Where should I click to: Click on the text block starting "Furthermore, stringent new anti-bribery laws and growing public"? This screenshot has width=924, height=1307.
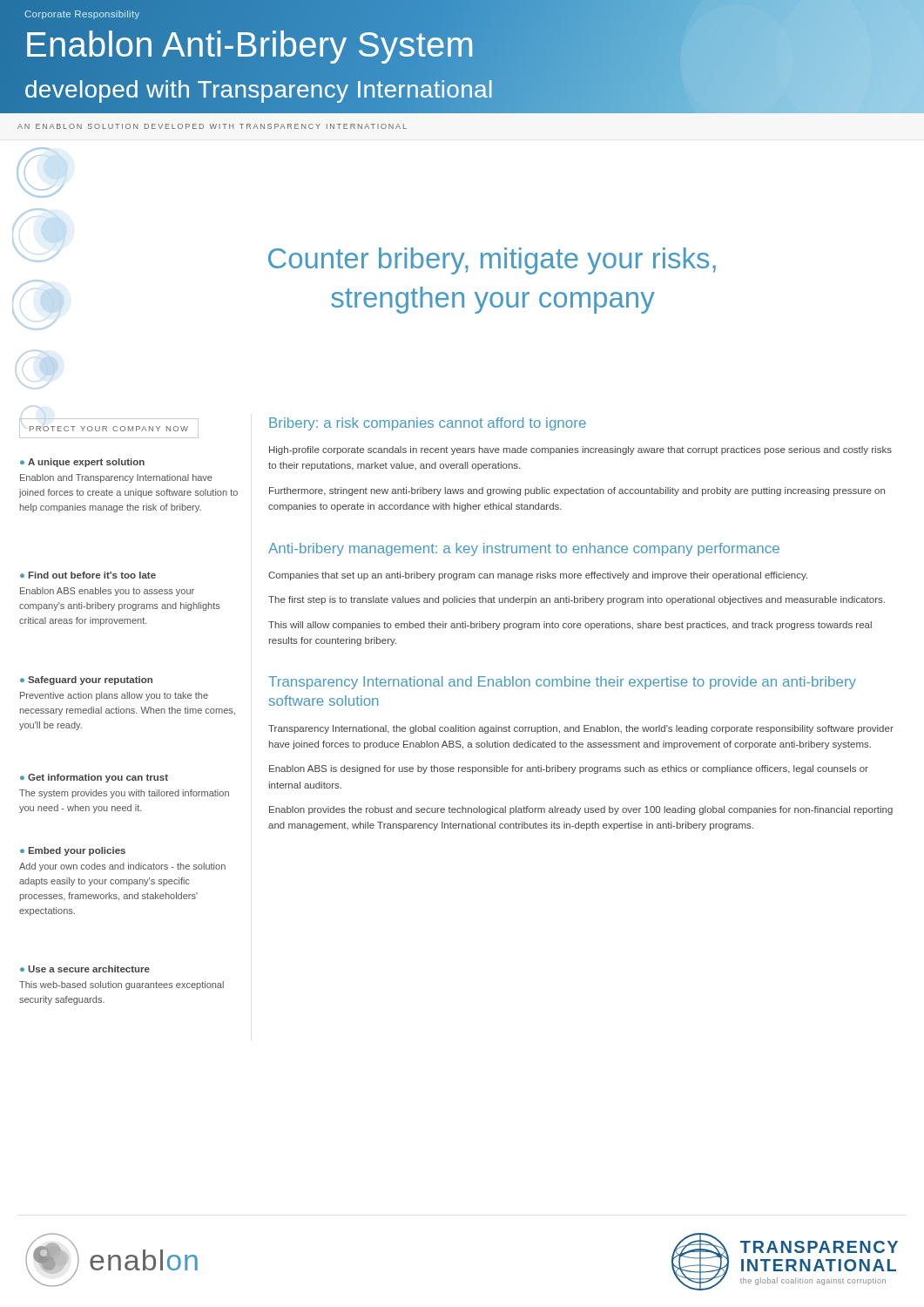tap(577, 498)
